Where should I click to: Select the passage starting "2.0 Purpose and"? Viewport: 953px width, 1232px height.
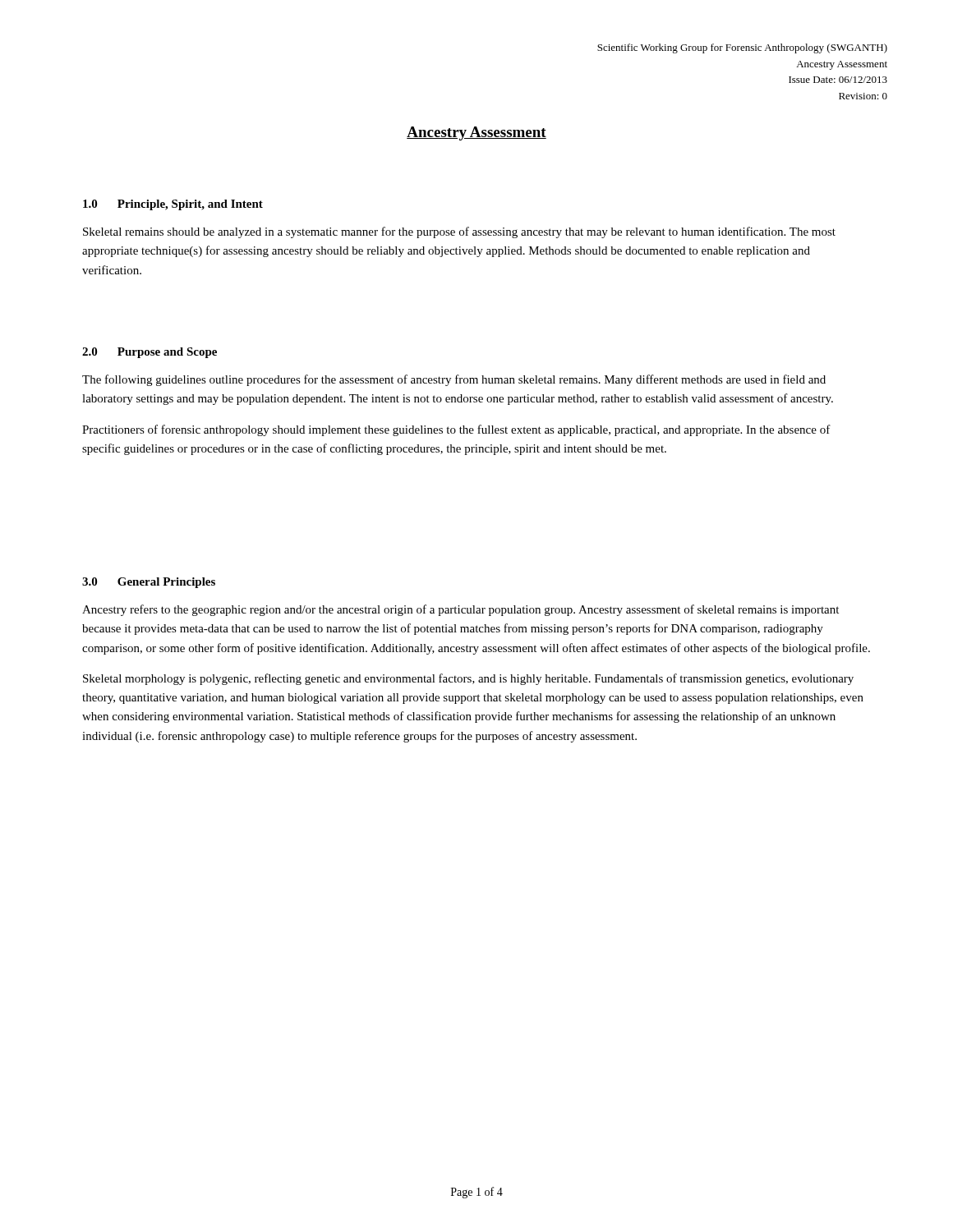click(x=150, y=352)
